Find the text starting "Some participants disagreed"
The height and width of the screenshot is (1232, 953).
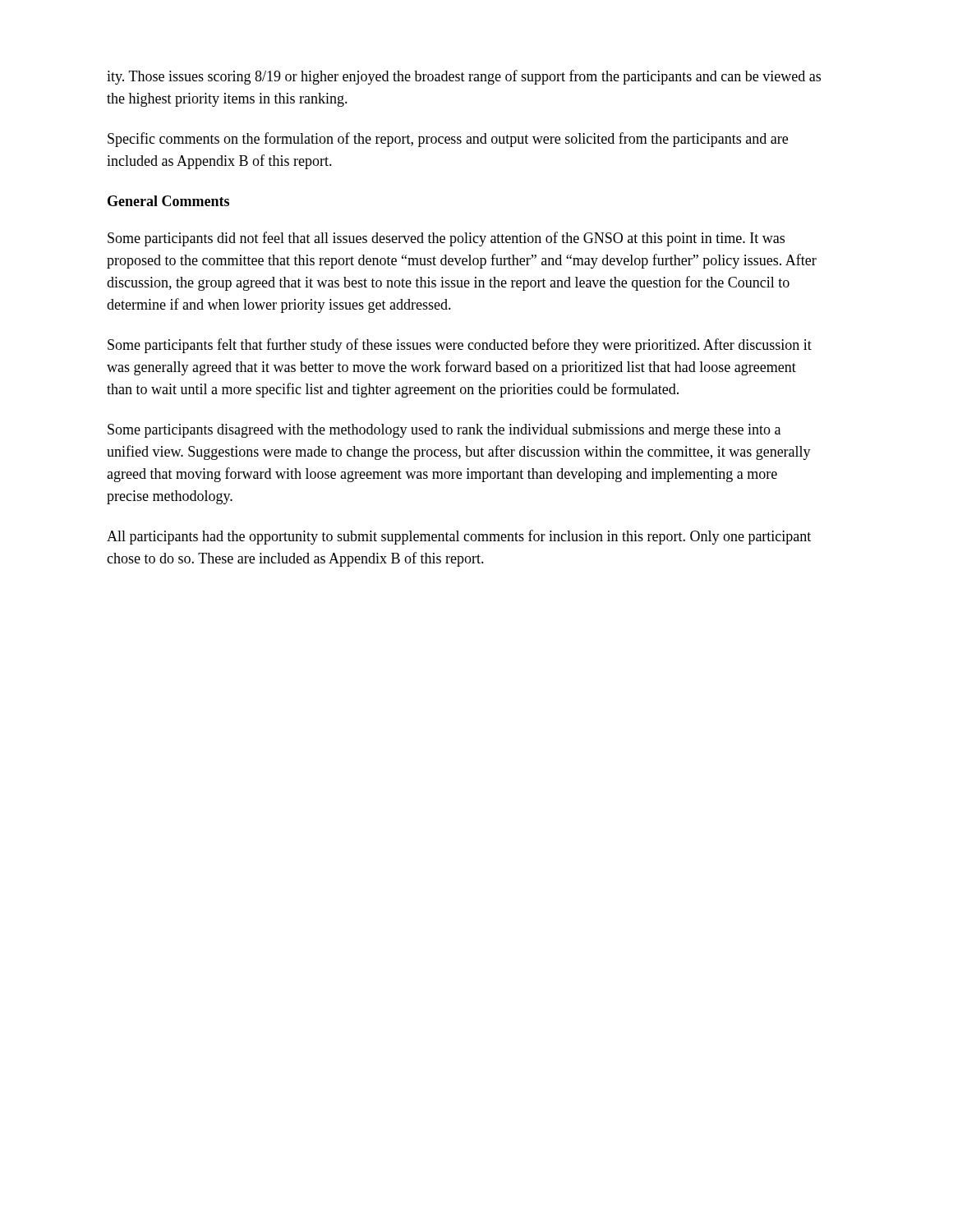click(459, 463)
